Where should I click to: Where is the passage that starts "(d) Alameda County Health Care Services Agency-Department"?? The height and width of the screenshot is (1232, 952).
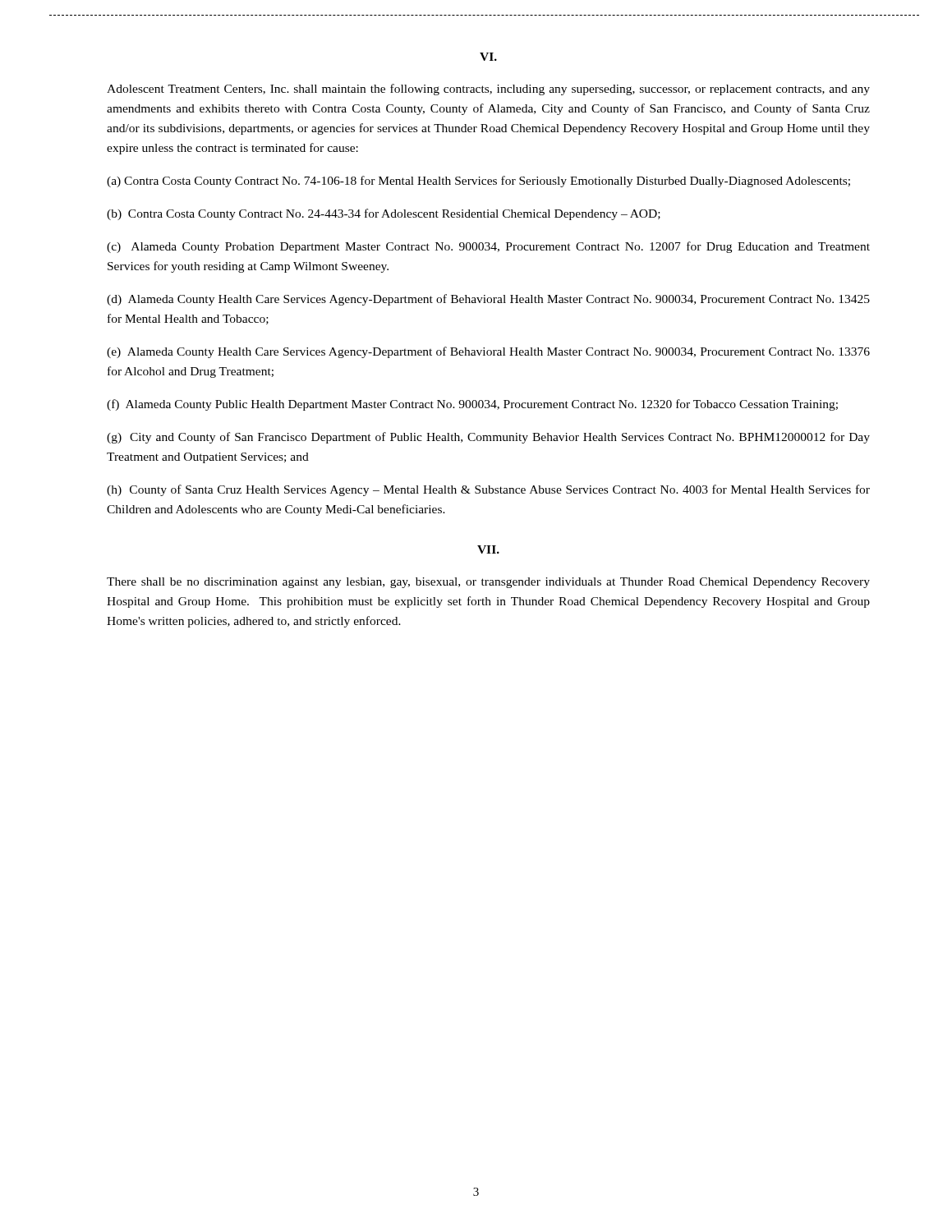[x=488, y=309]
